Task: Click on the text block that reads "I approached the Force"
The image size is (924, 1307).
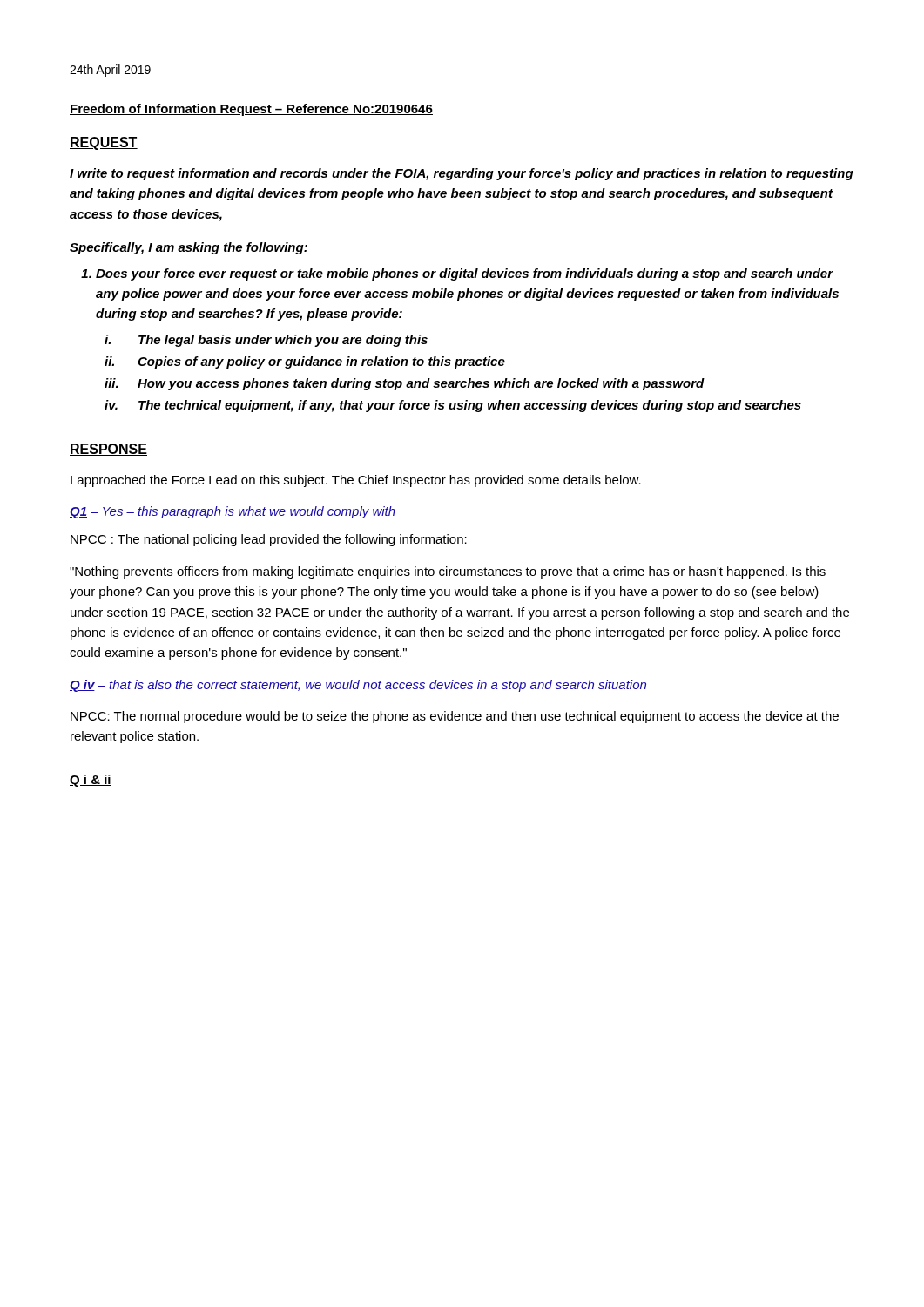Action: (x=356, y=479)
